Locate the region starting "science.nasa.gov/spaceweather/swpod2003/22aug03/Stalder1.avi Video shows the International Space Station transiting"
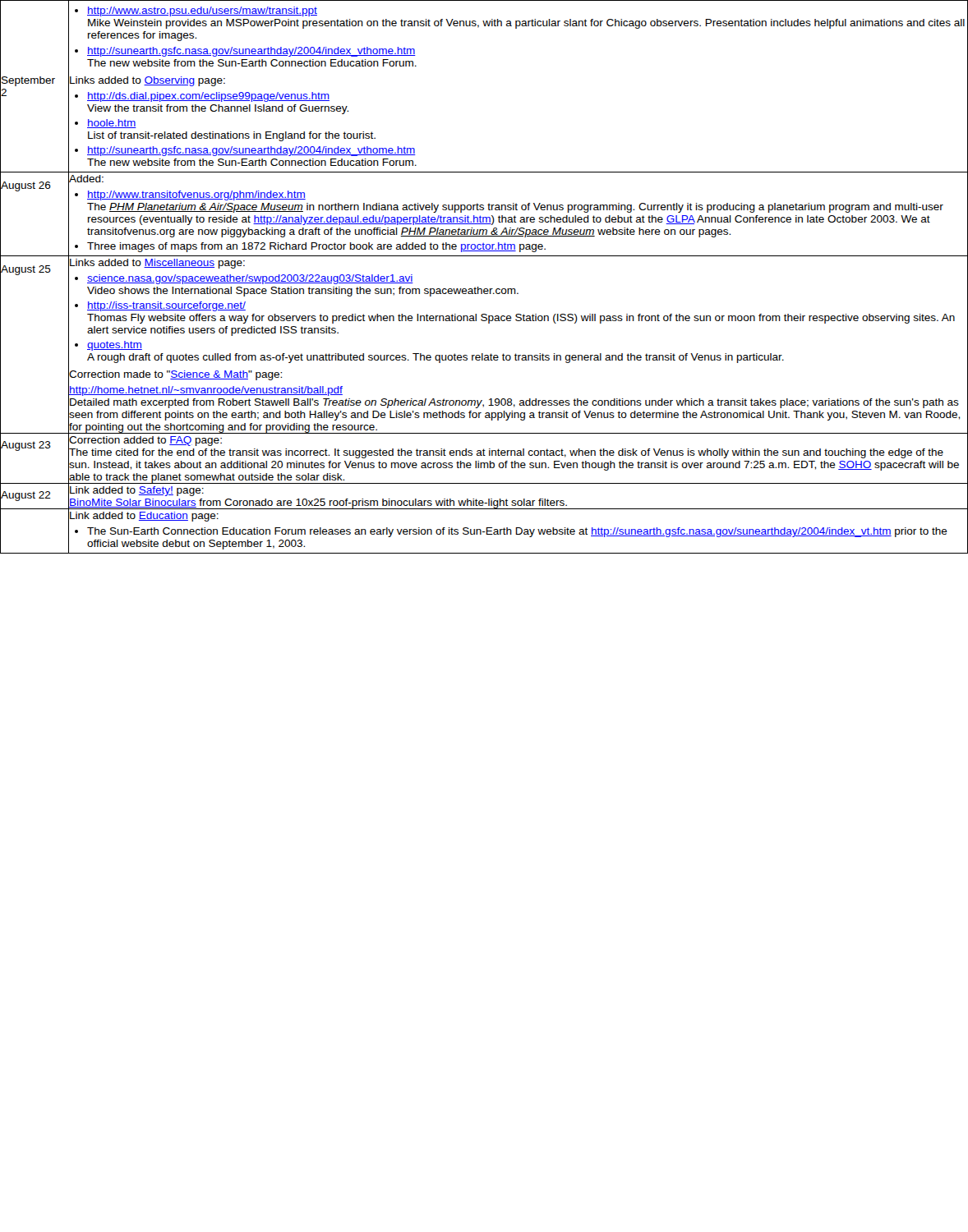This screenshot has width=968, height=1232. (518, 317)
